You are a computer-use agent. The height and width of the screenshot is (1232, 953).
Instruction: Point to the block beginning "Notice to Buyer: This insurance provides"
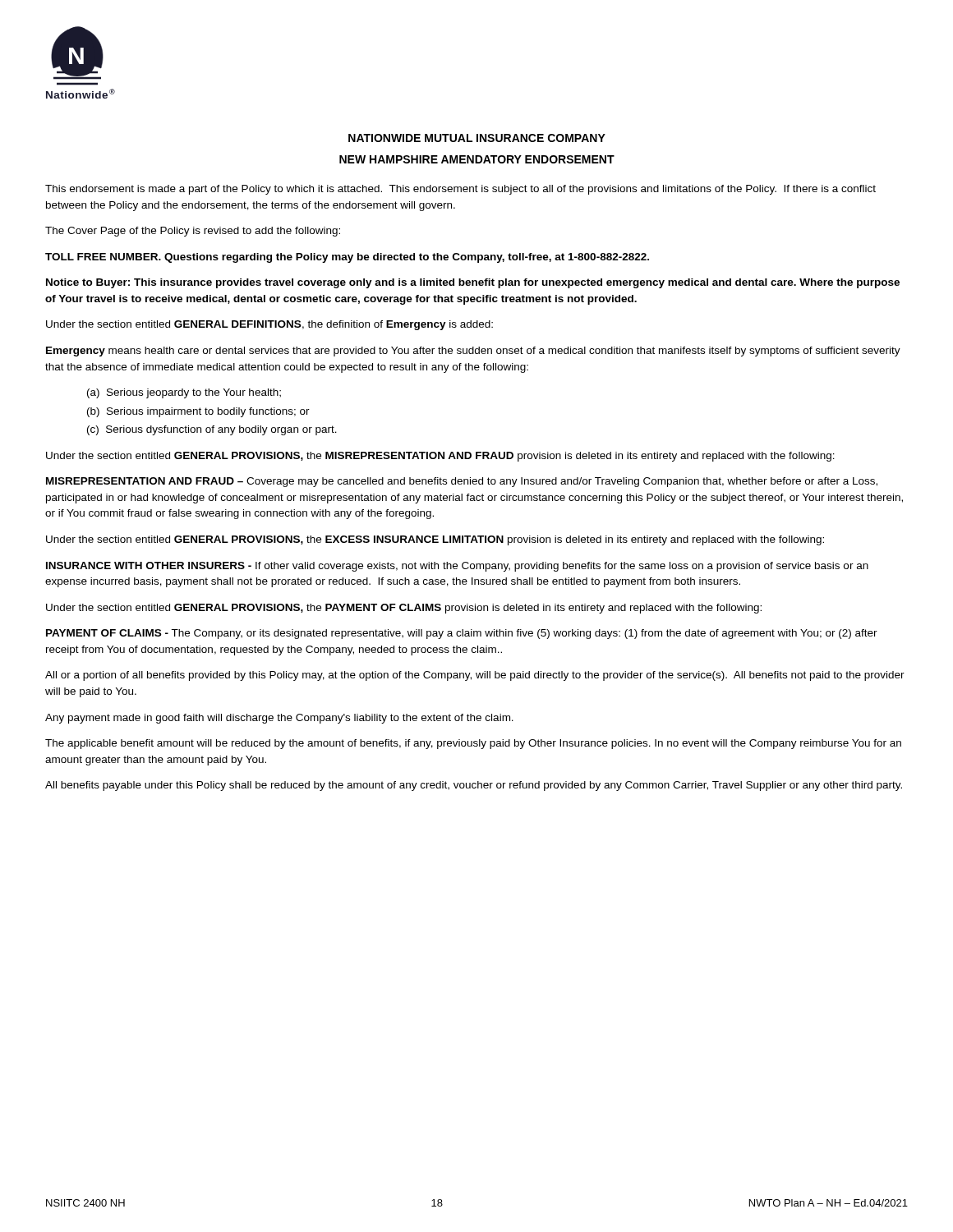pyautogui.click(x=473, y=290)
